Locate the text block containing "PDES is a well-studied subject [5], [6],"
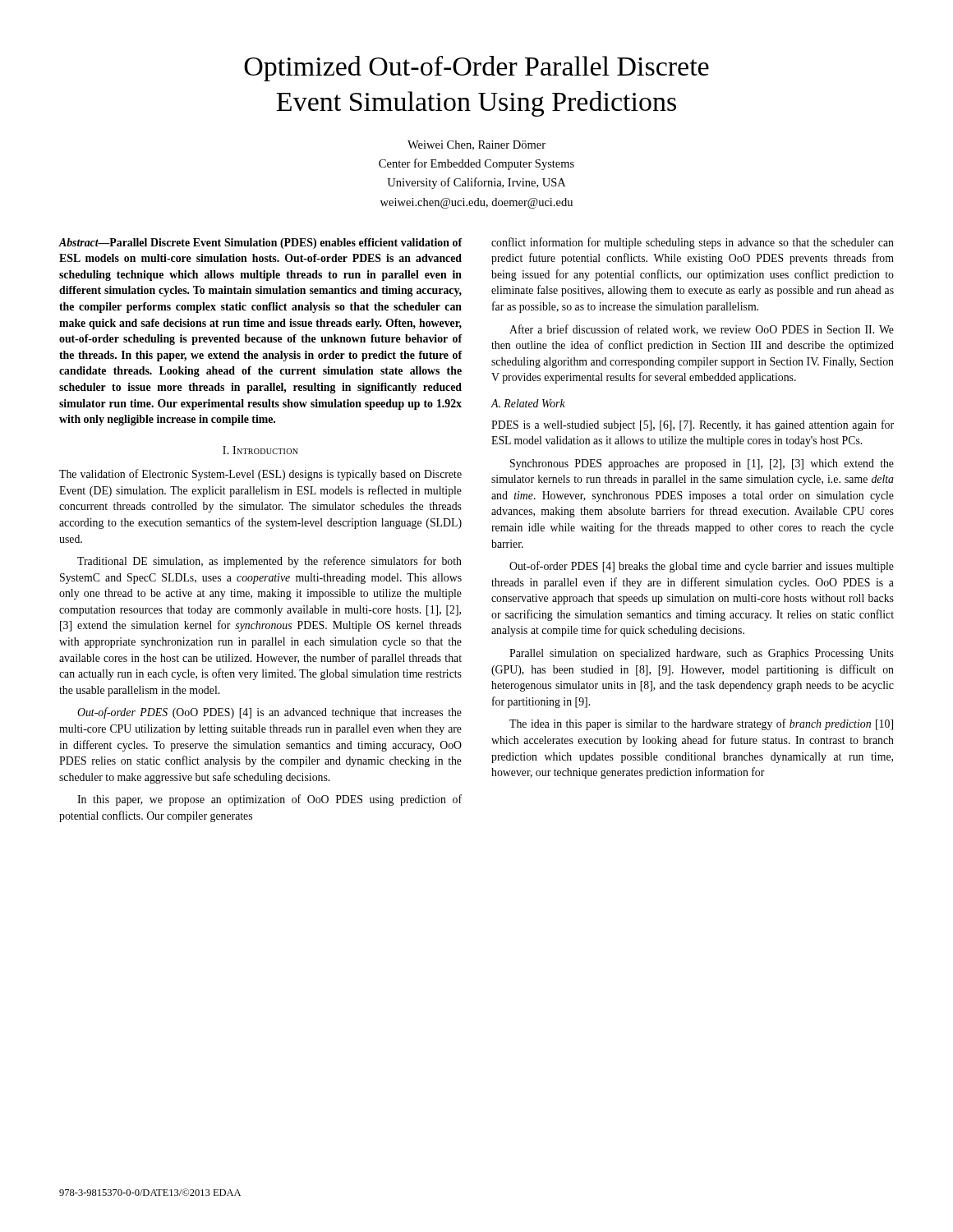The height and width of the screenshot is (1232, 953). [x=693, y=599]
